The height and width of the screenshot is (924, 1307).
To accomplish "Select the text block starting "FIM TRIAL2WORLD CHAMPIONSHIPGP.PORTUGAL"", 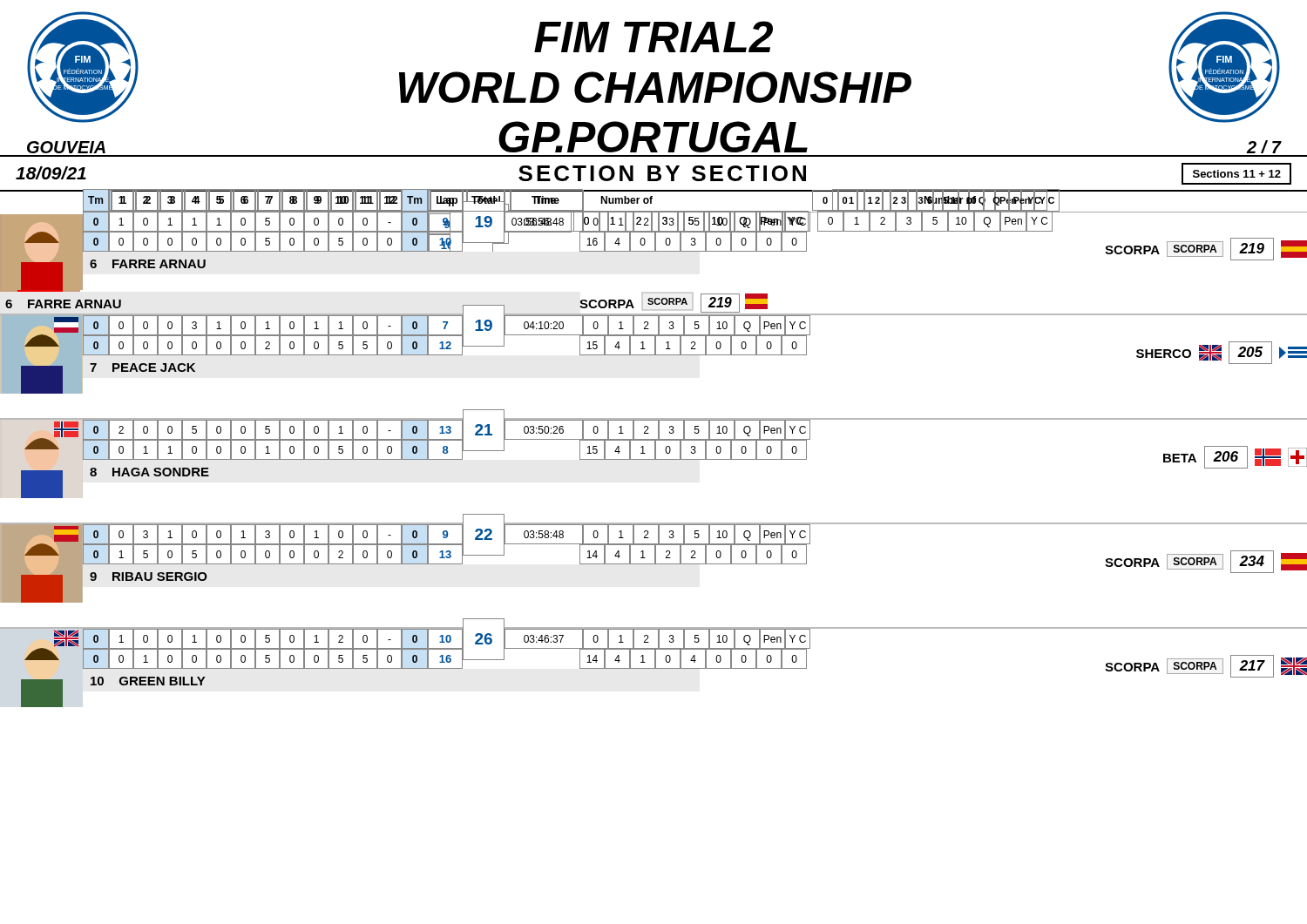I will point(654,88).
